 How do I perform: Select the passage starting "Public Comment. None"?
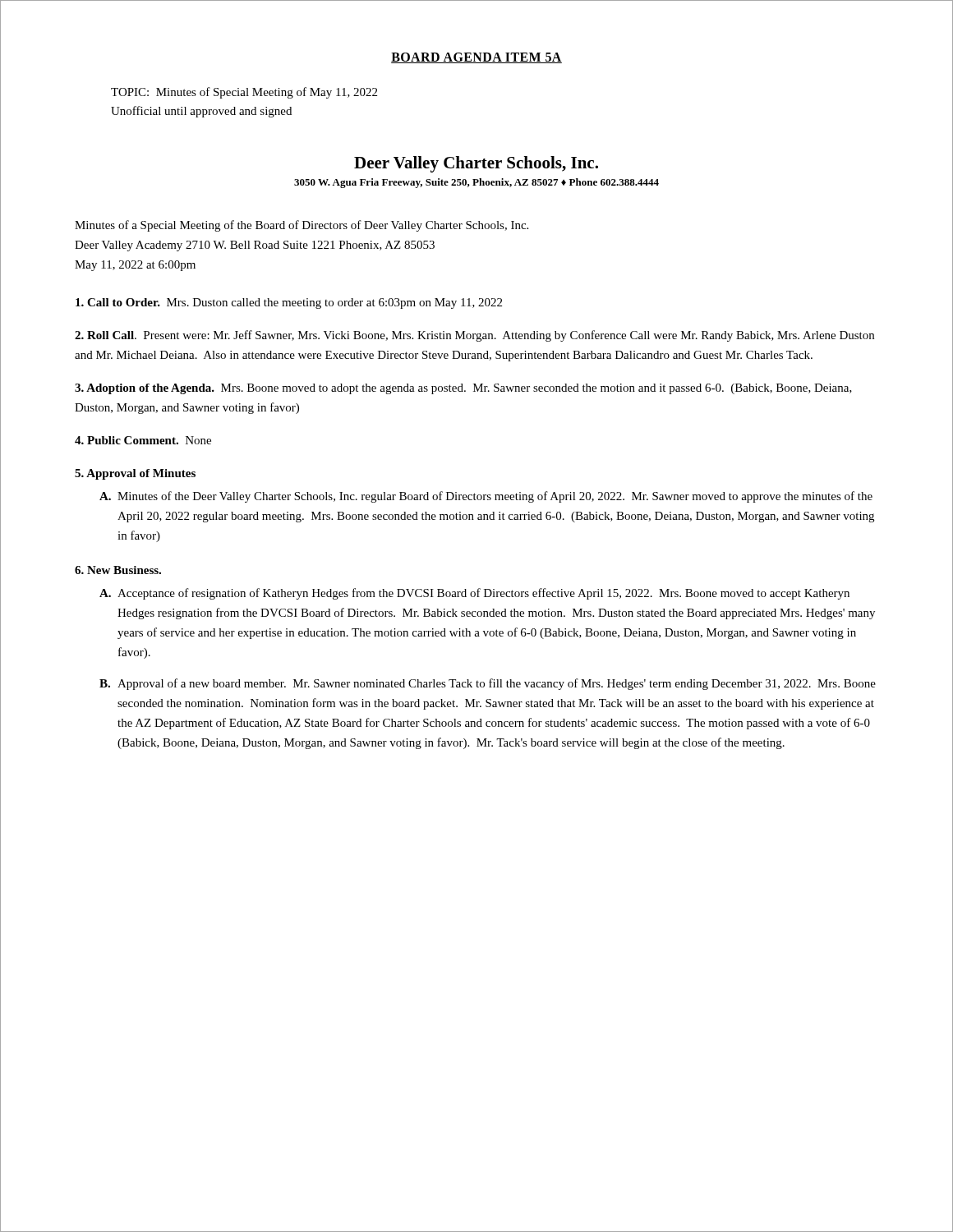[x=143, y=440]
